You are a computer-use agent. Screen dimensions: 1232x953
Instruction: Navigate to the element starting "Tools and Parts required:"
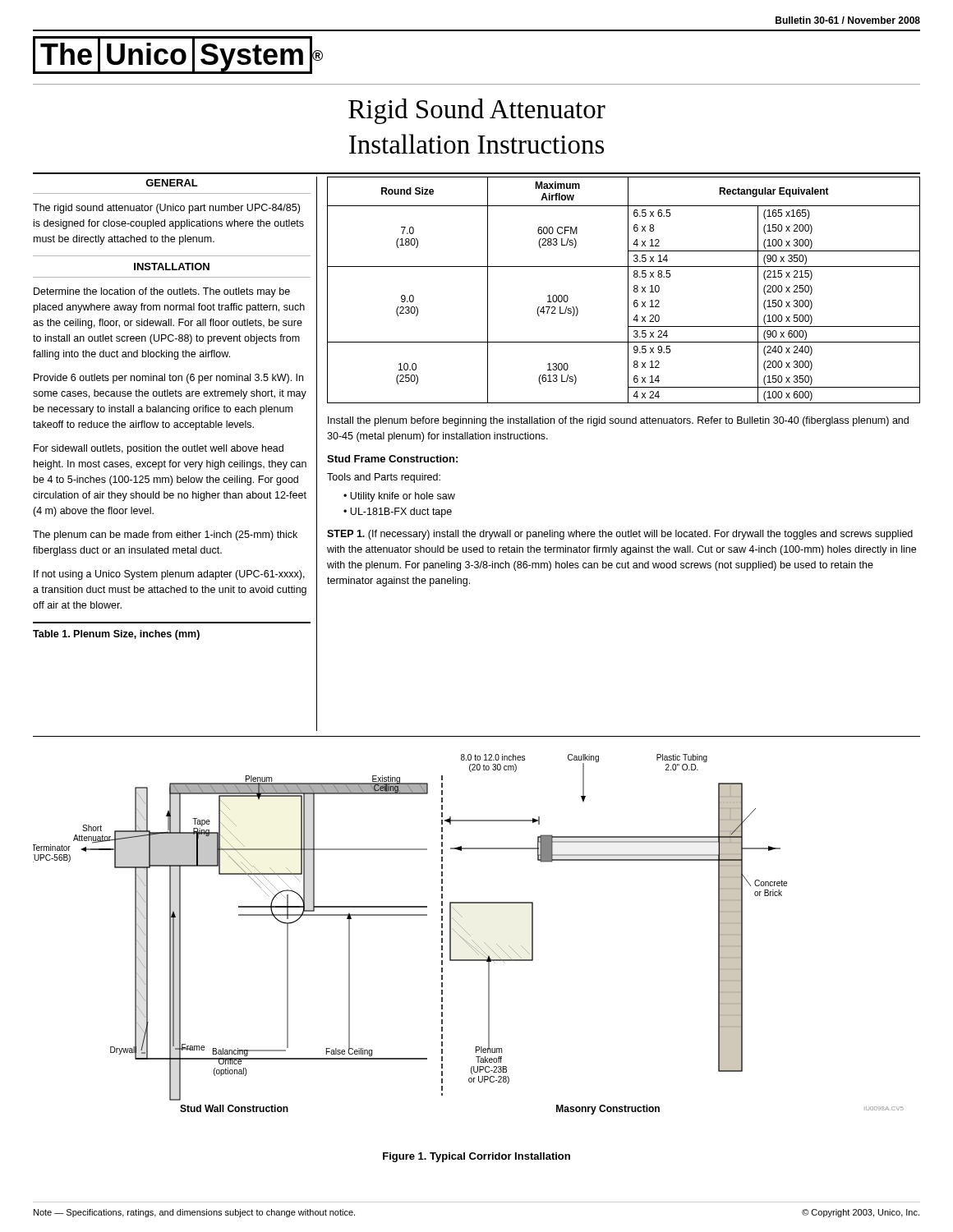pyautogui.click(x=384, y=477)
